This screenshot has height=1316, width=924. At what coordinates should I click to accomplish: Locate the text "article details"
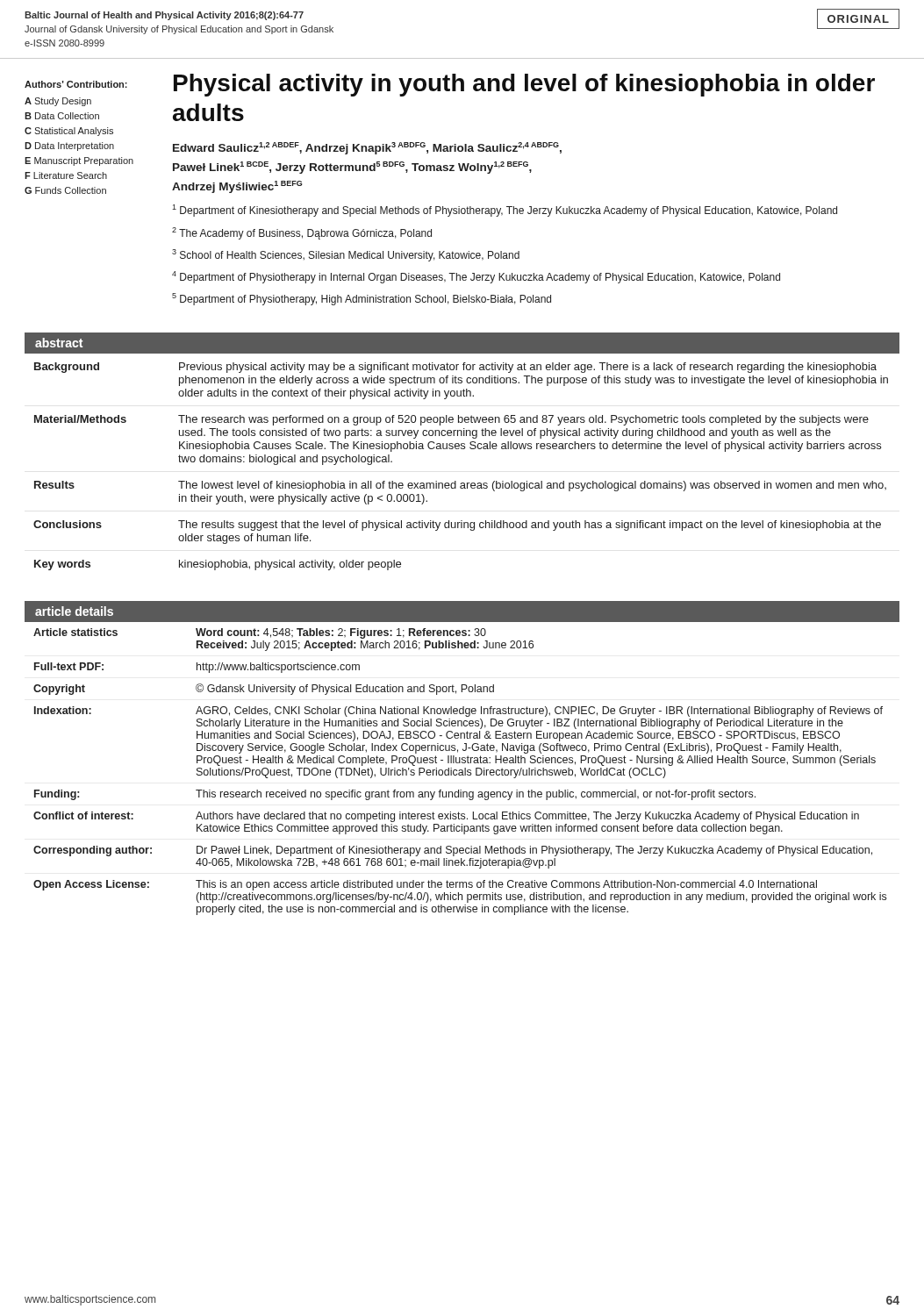74,612
